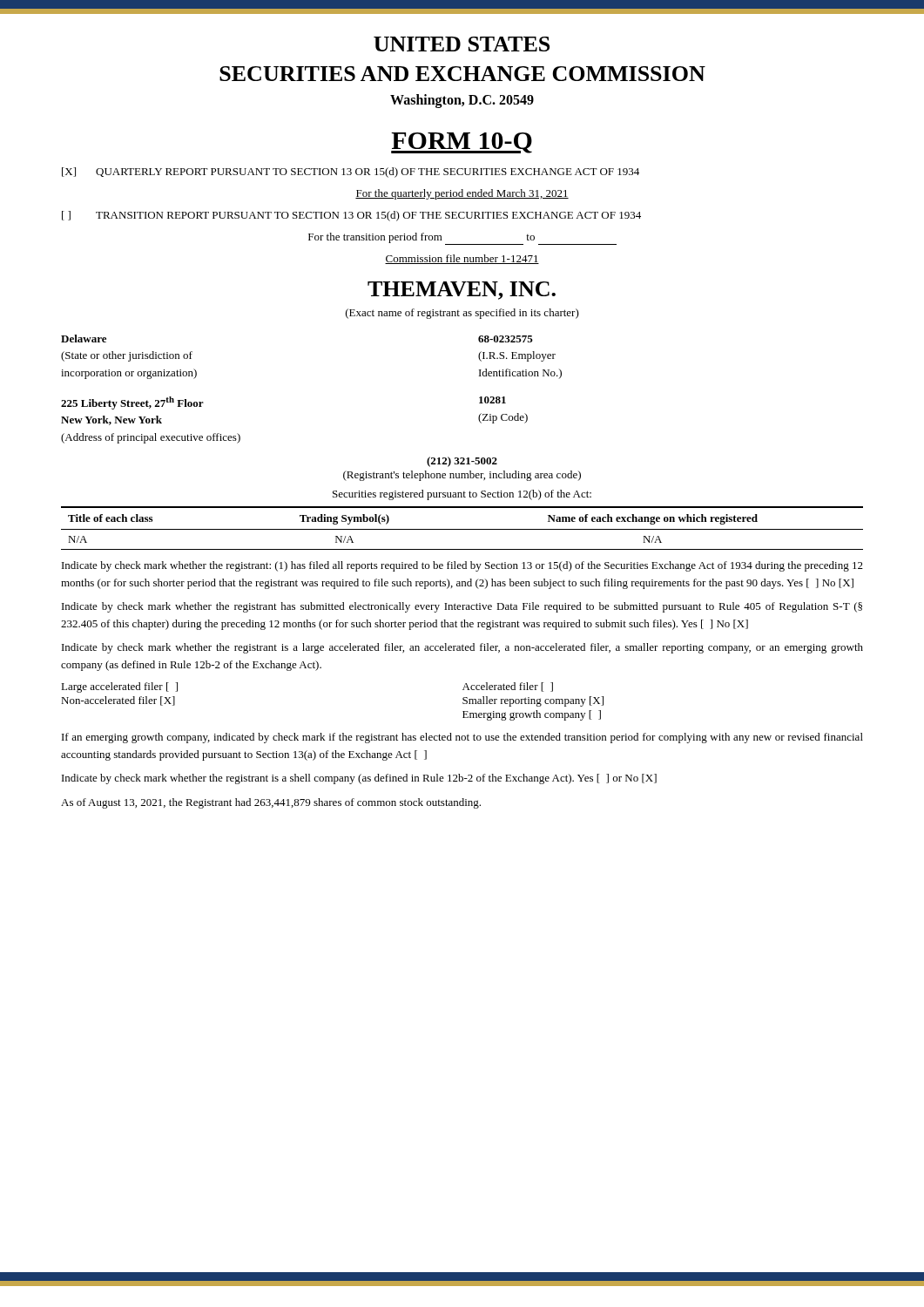Navigate to the element starting "(Exact name of registrant as specified in its"
This screenshot has height=1307, width=924.
(462, 312)
